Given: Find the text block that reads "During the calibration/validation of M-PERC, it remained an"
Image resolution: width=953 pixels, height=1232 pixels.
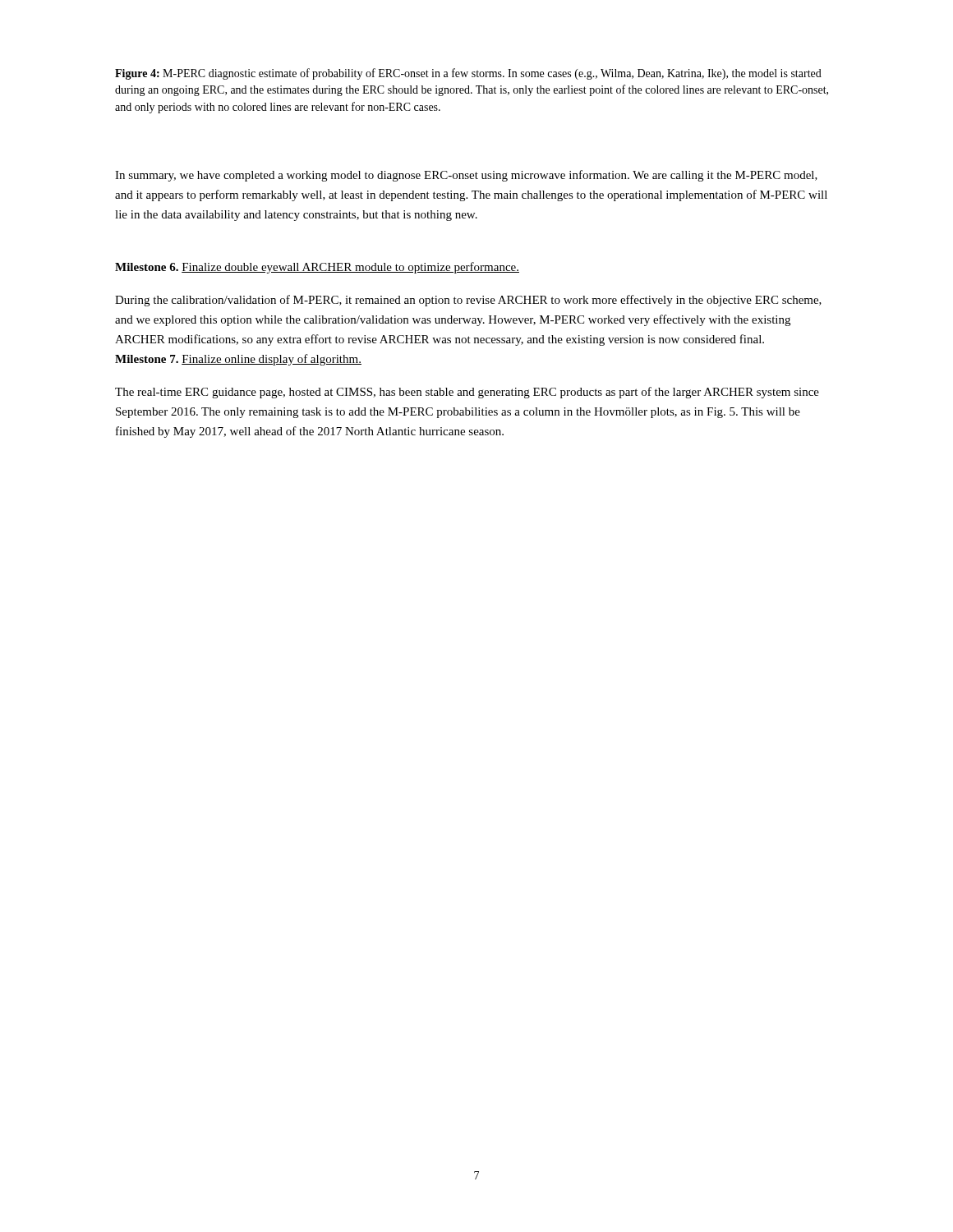Looking at the screenshot, I should click(x=468, y=329).
